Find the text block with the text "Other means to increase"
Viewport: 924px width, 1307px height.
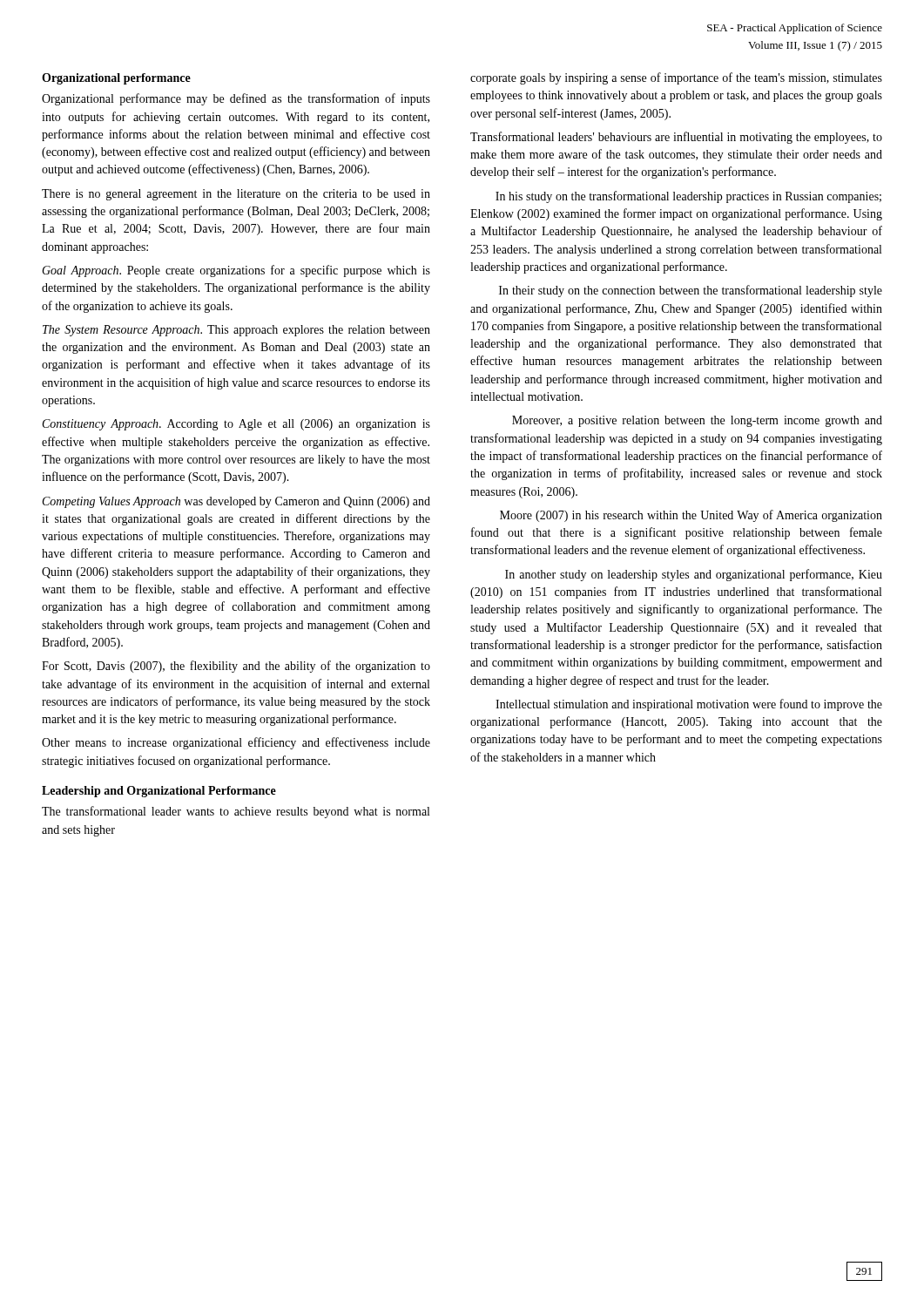(x=236, y=752)
